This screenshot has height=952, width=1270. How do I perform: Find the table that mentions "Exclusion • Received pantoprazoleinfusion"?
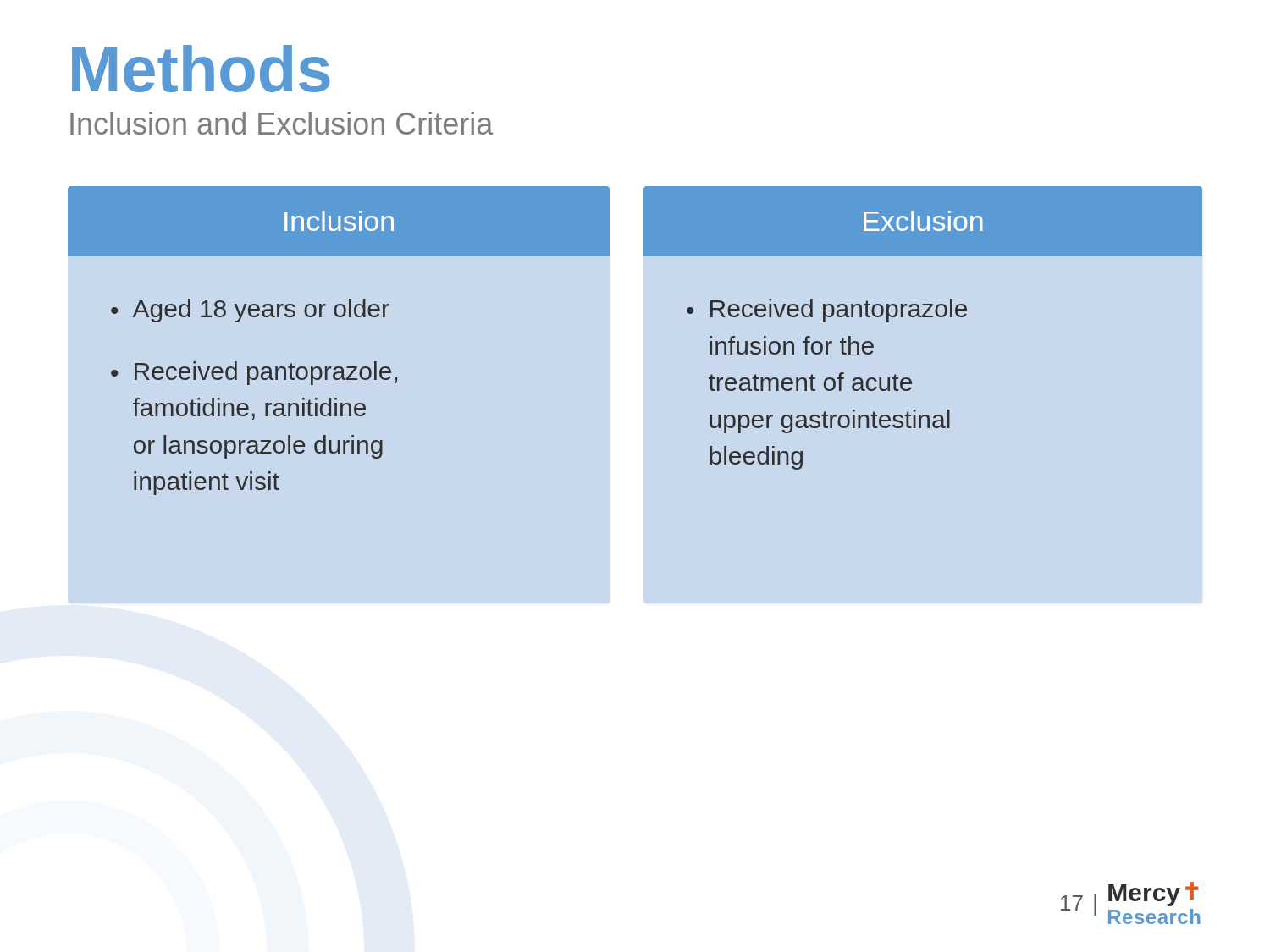923,395
